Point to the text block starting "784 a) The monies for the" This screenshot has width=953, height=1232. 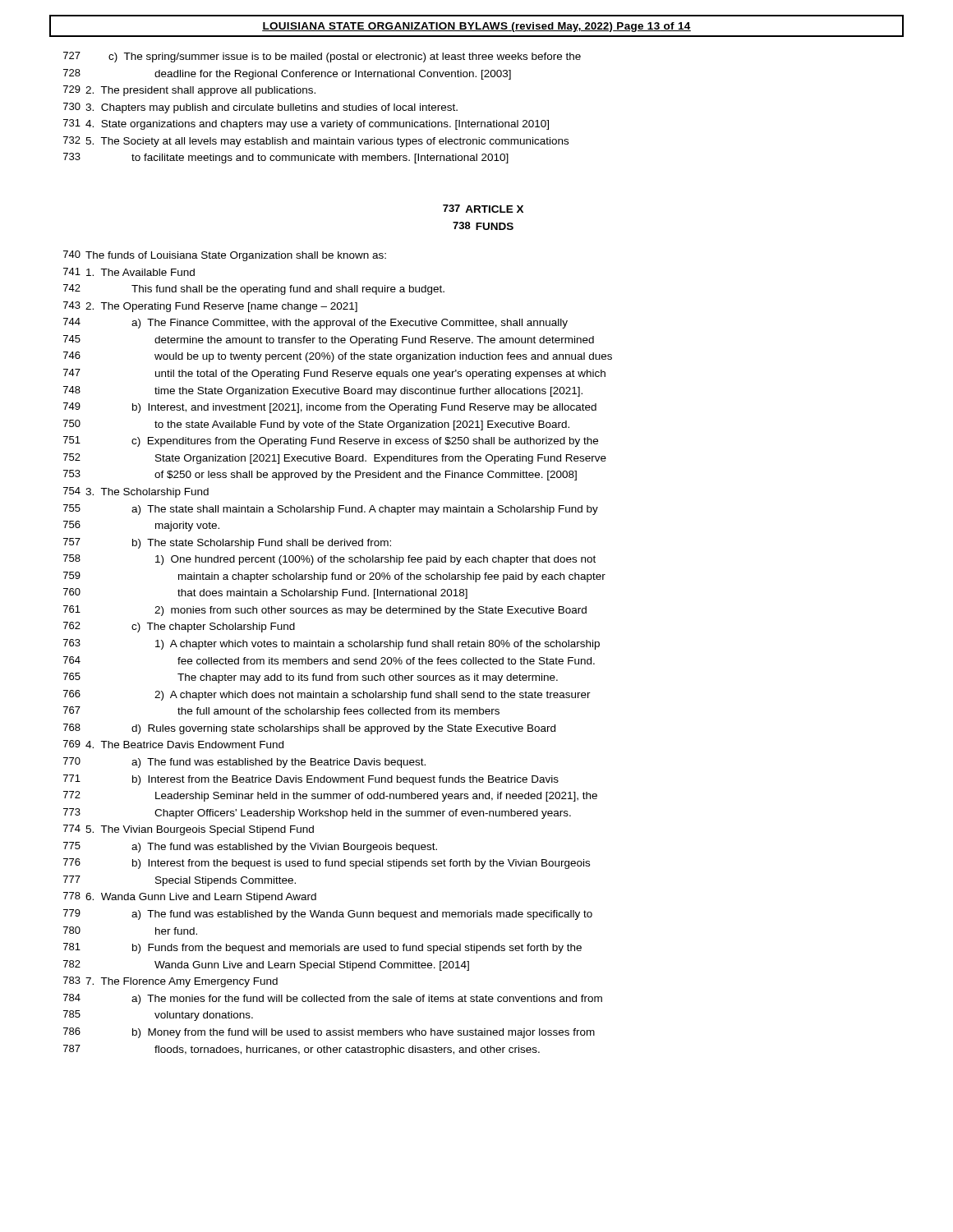(x=476, y=998)
